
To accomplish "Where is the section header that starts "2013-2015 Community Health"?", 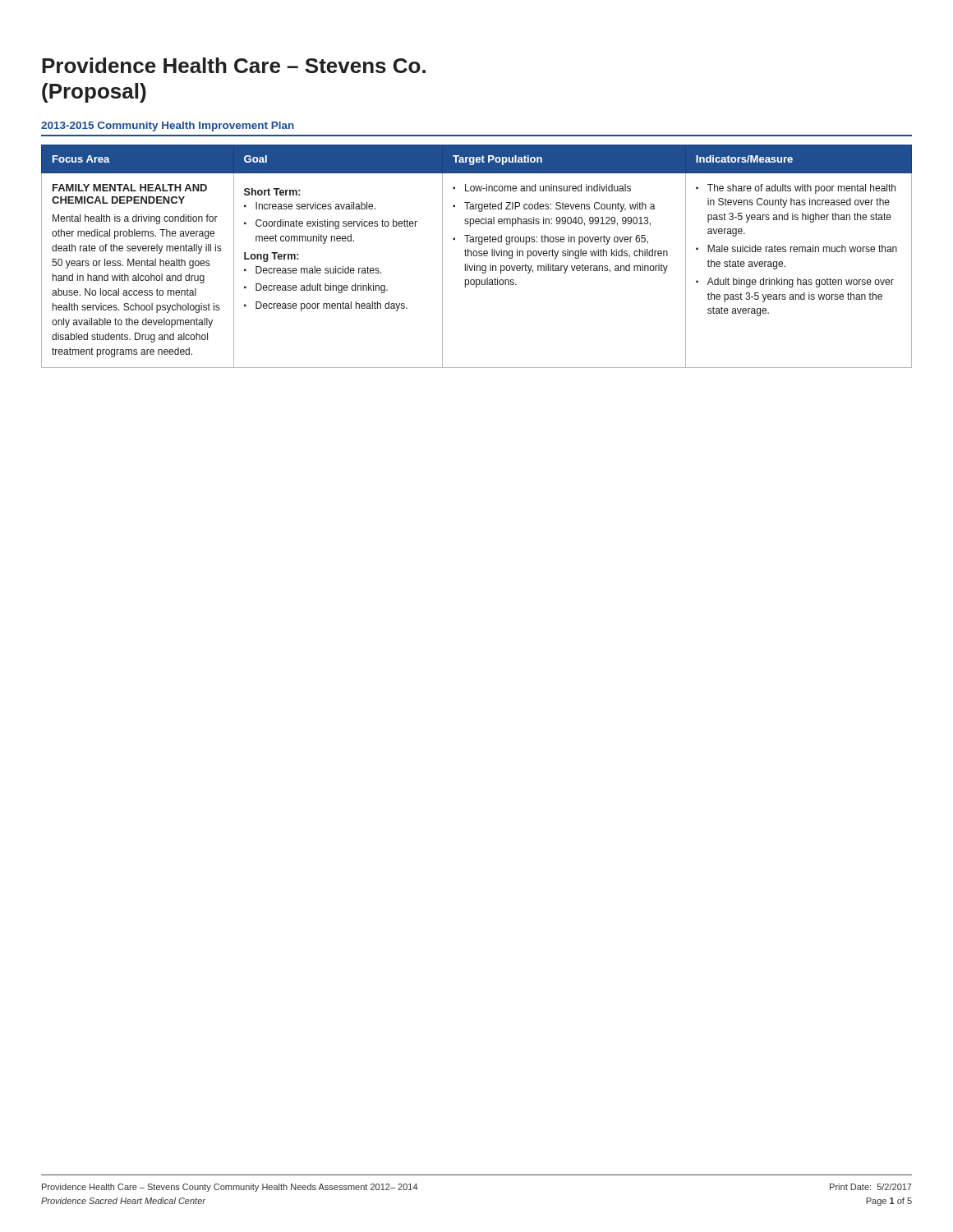I will tap(168, 125).
